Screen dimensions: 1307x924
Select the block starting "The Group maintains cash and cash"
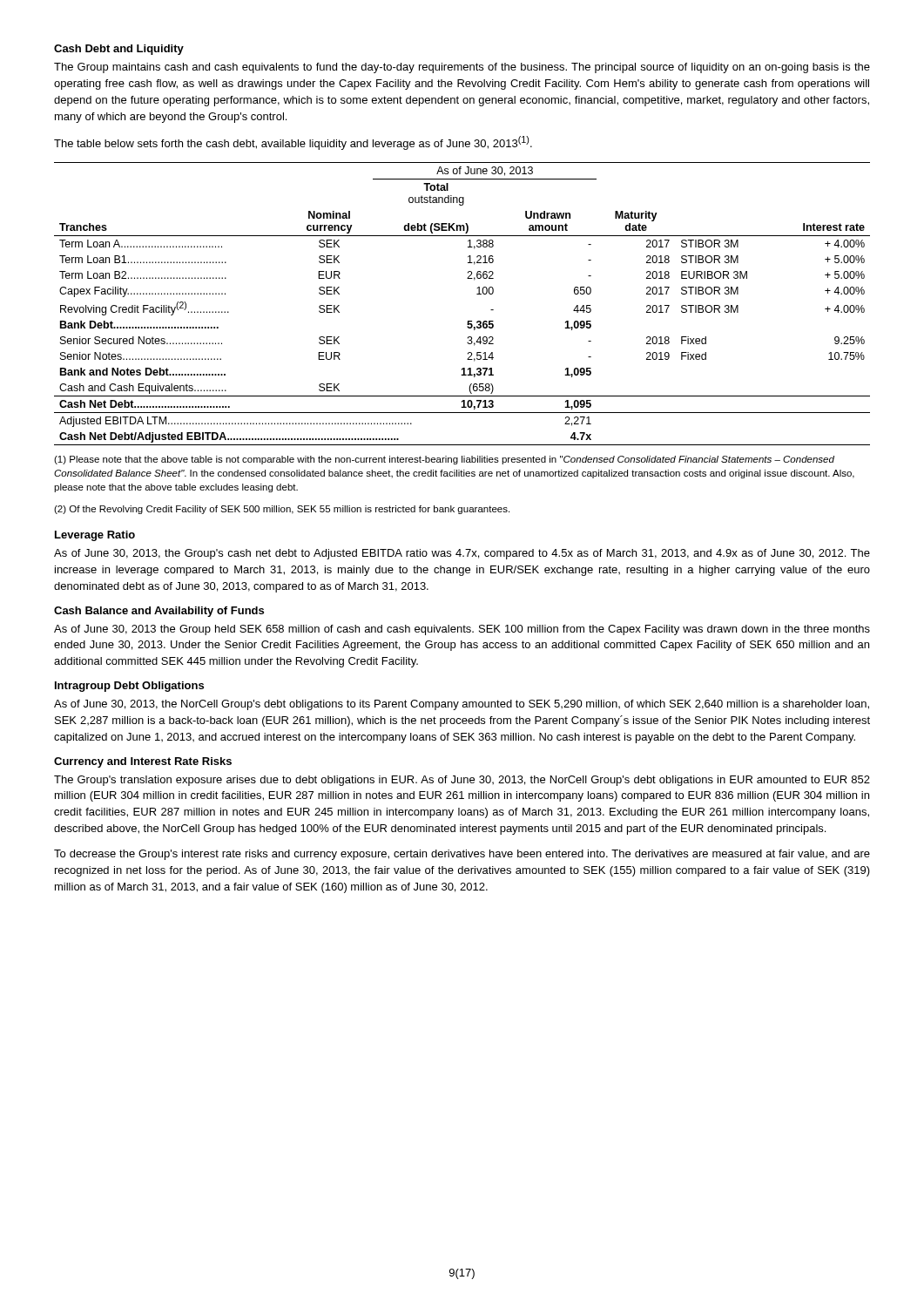(462, 91)
